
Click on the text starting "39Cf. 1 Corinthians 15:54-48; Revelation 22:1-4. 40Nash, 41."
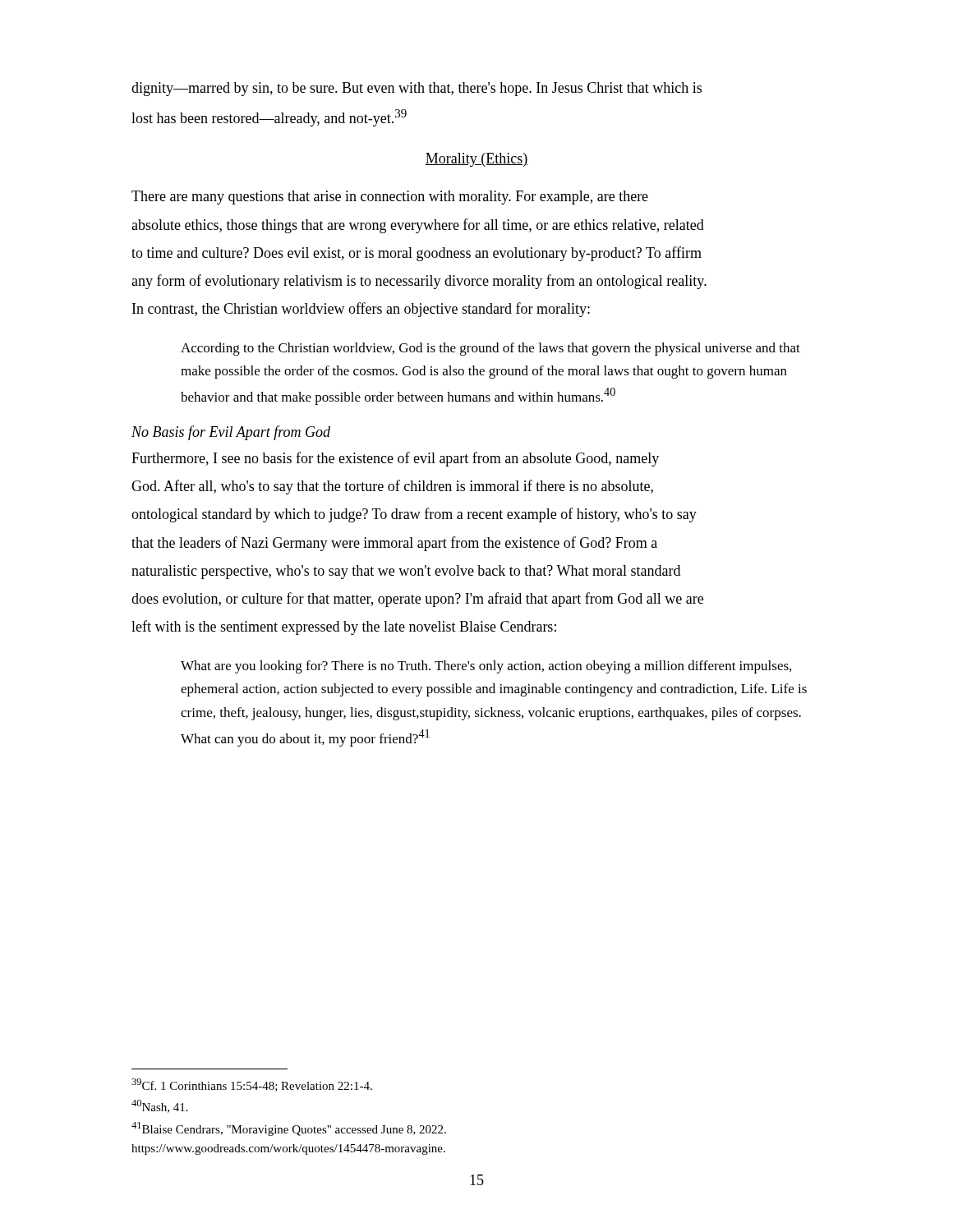tap(289, 1115)
